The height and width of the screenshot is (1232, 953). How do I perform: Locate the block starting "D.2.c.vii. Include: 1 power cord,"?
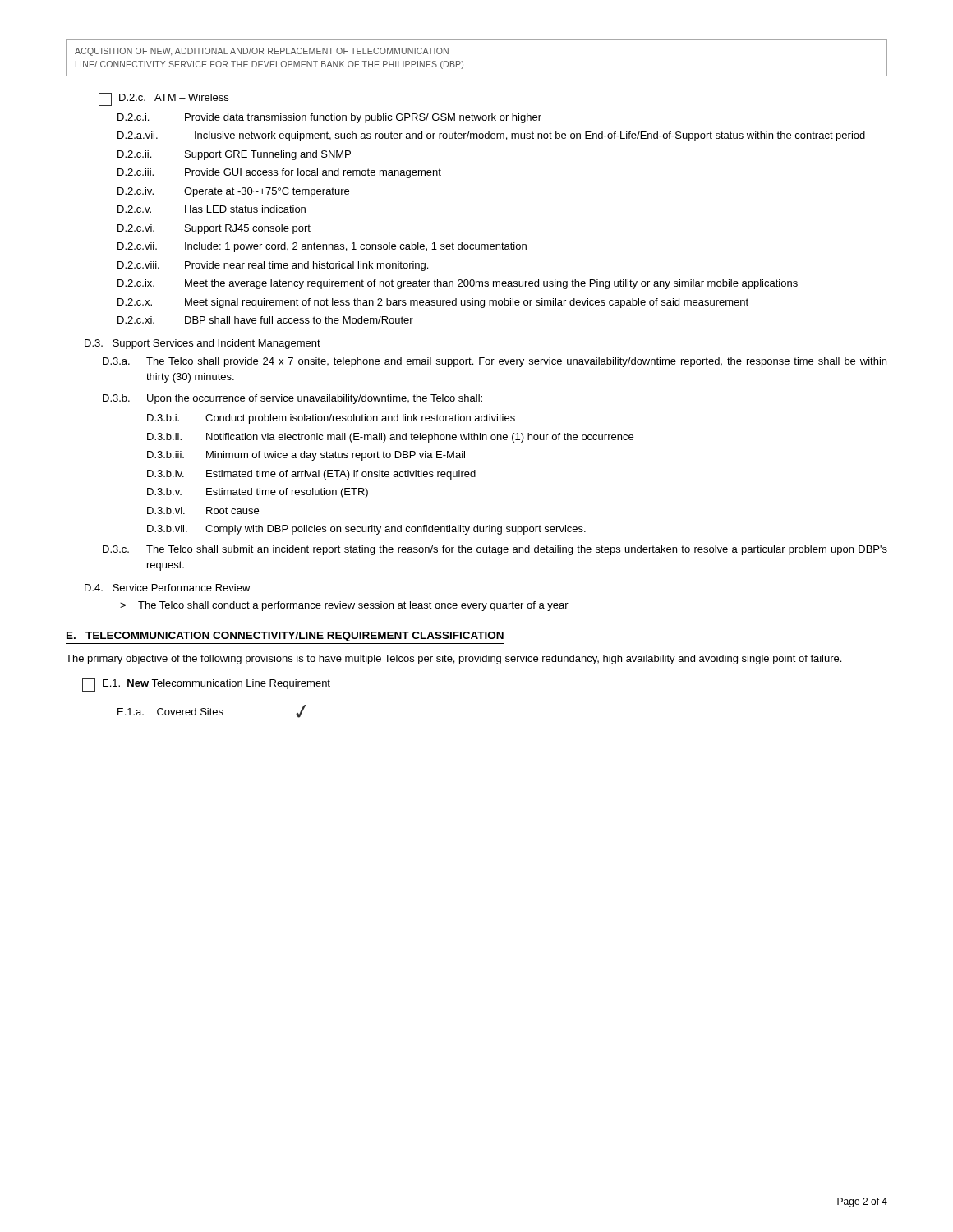(322, 246)
